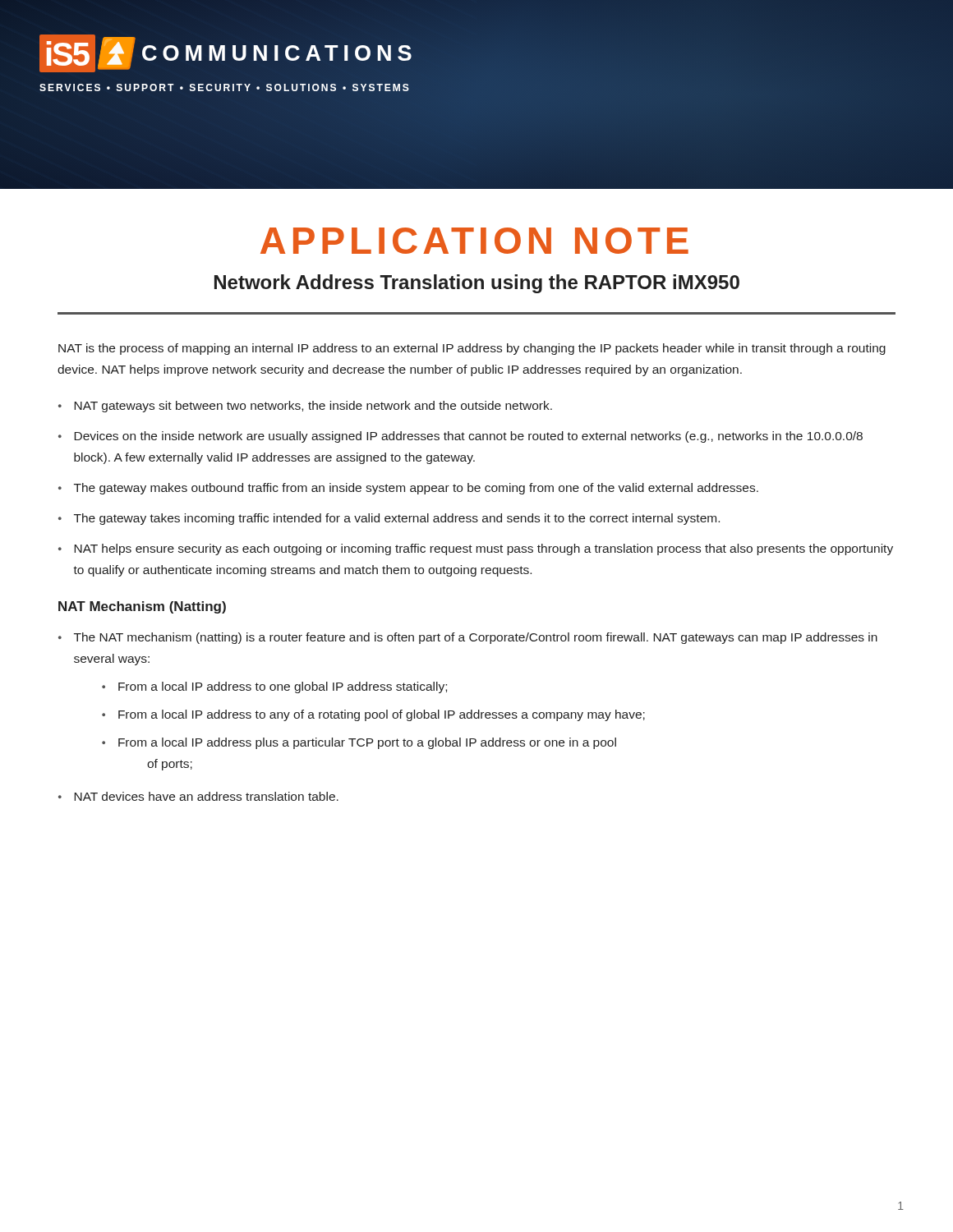Image resolution: width=953 pixels, height=1232 pixels.
Task: Locate the region starting "Network Address Translation using"
Action: pyautogui.click(x=476, y=282)
